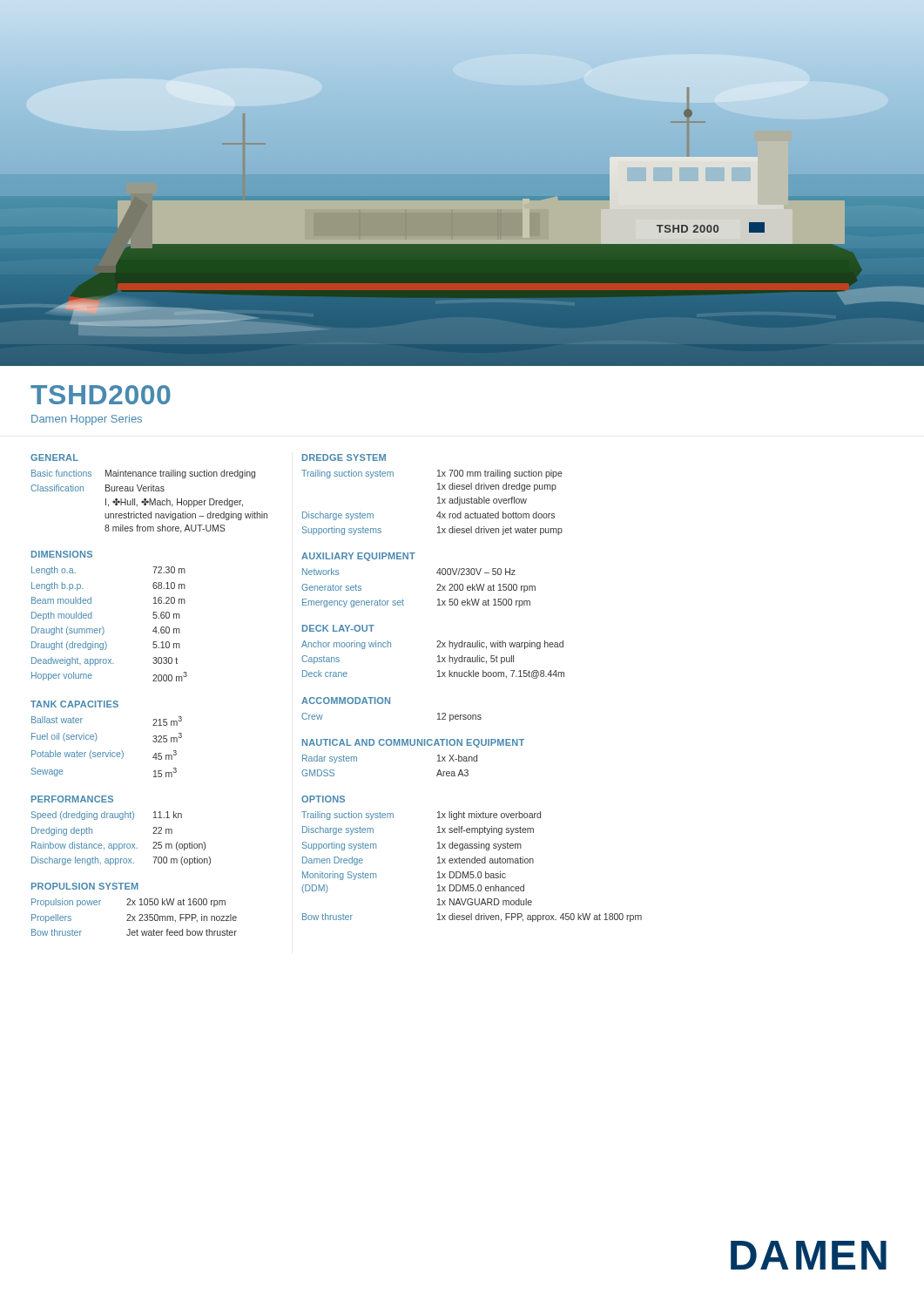Image resolution: width=924 pixels, height=1307 pixels.
Task: Where is the passage that starts "Trailing suction system 1x 700 mm trailing suction"?
Action: [x=344, y=474]
